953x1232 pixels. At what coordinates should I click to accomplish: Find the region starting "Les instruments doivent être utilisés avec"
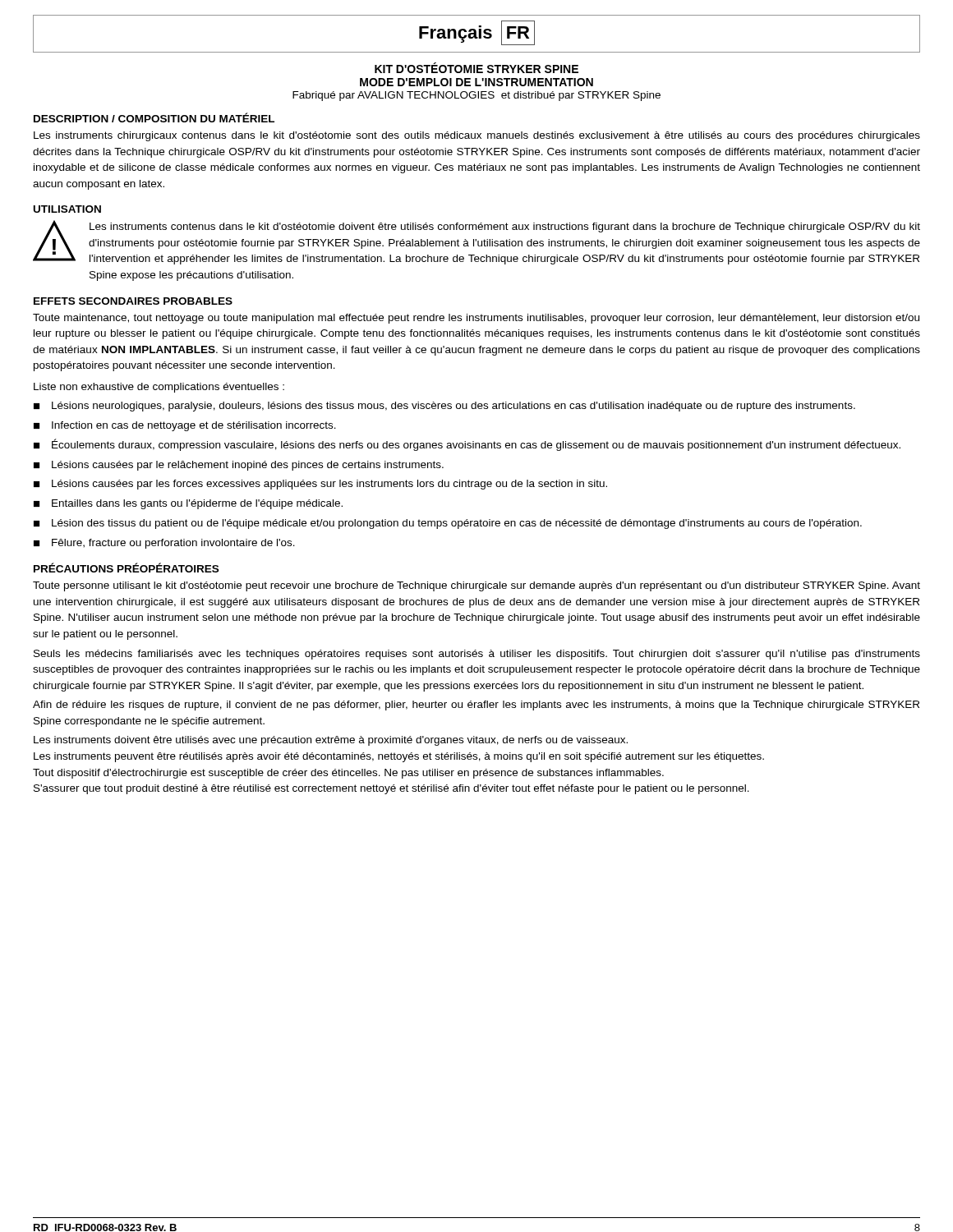click(x=399, y=764)
